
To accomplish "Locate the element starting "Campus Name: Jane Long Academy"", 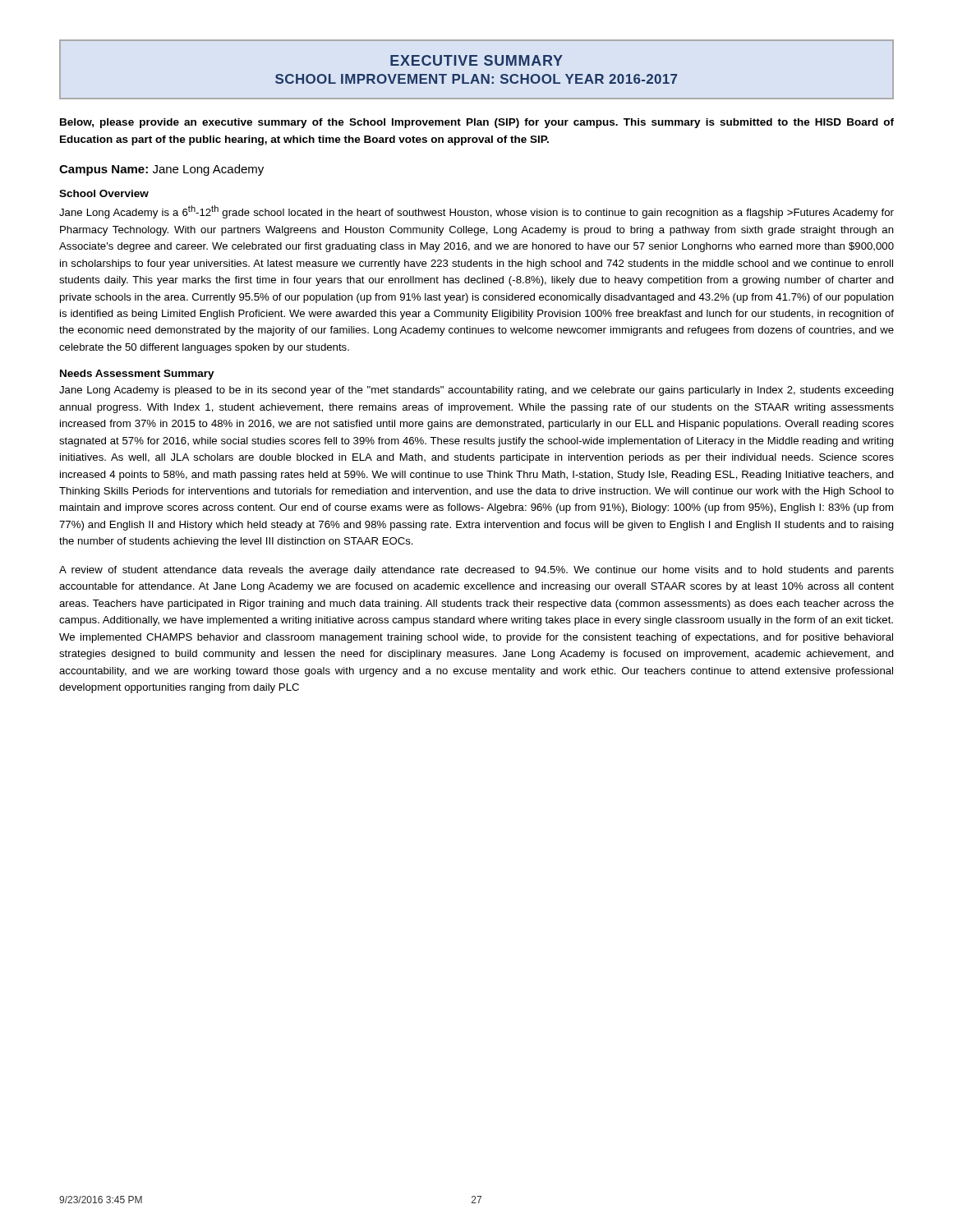I will tap(162, 169).
